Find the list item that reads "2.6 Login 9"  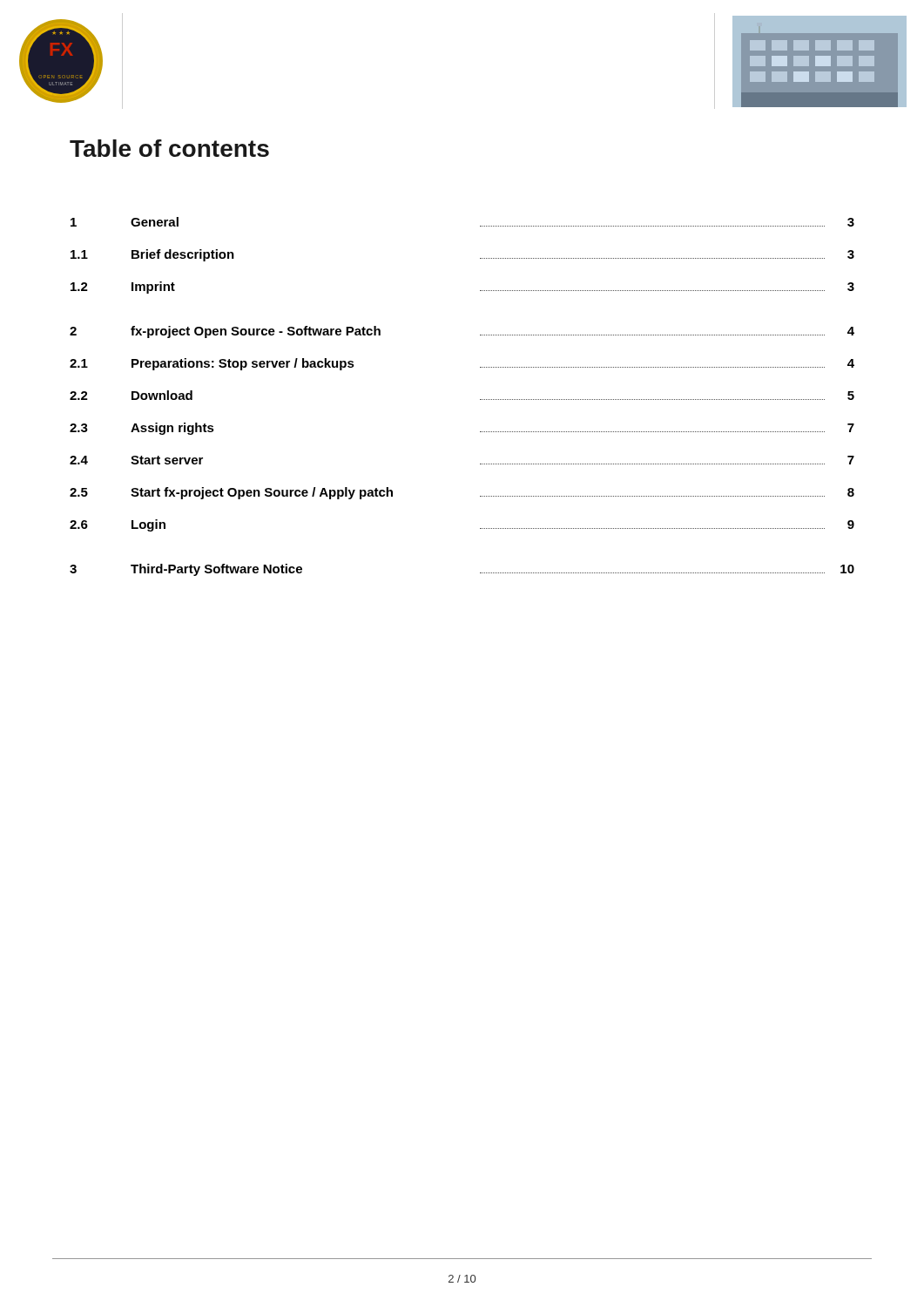[152, 525]
